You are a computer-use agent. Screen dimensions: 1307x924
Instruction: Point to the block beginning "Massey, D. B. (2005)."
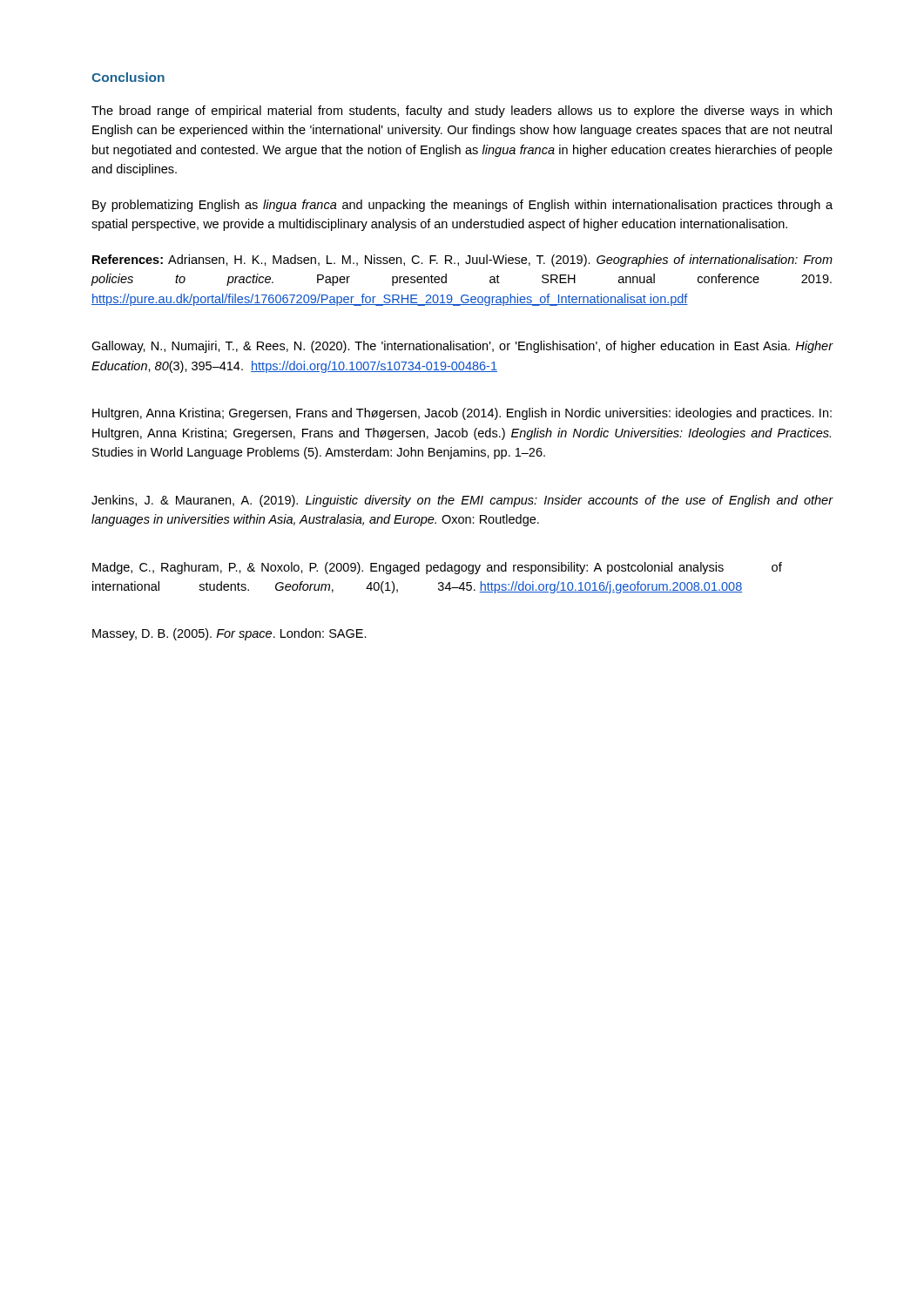229,634
